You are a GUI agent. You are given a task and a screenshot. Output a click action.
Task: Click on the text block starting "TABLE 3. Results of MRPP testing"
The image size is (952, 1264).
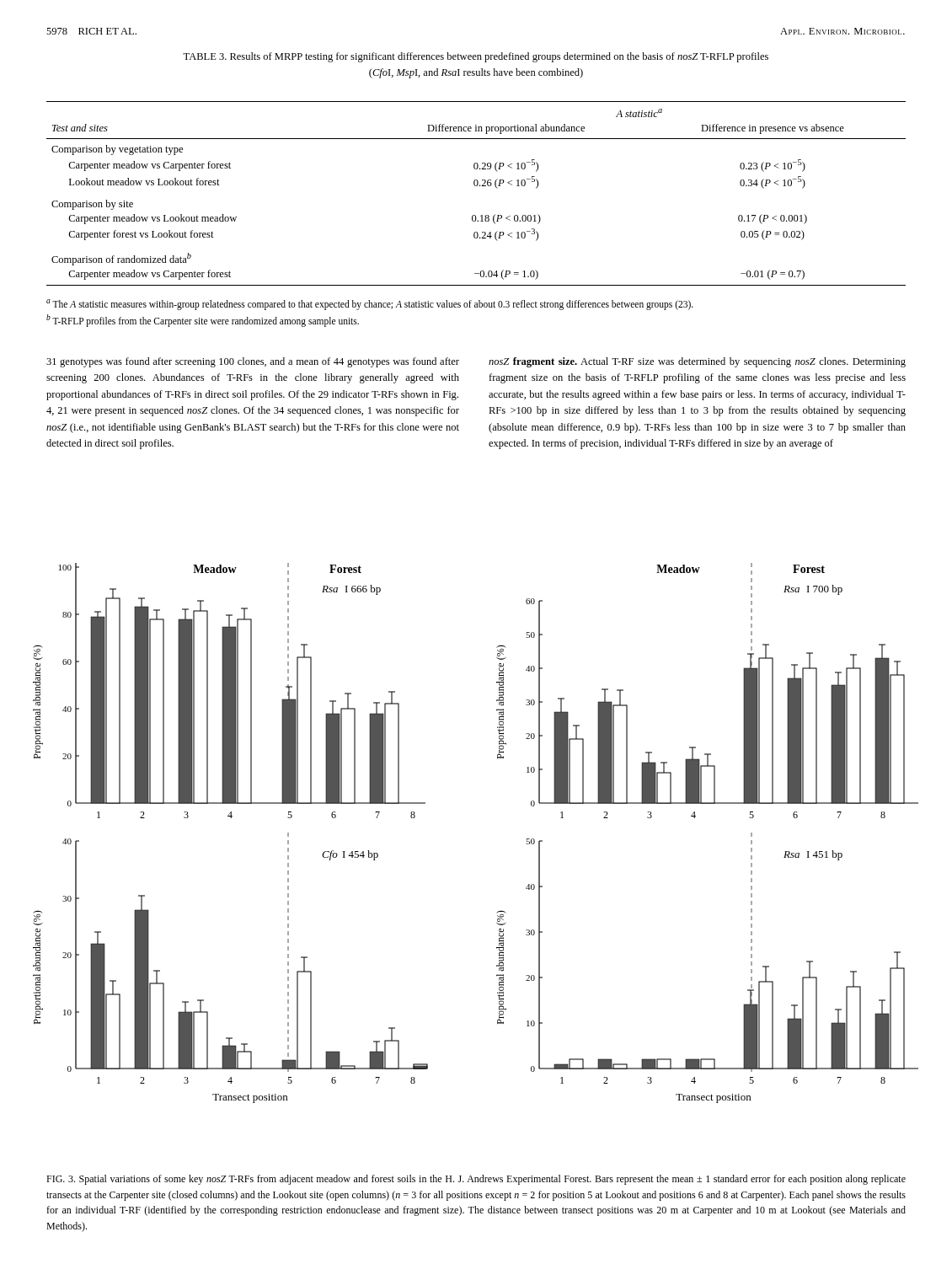coord(476,65)
